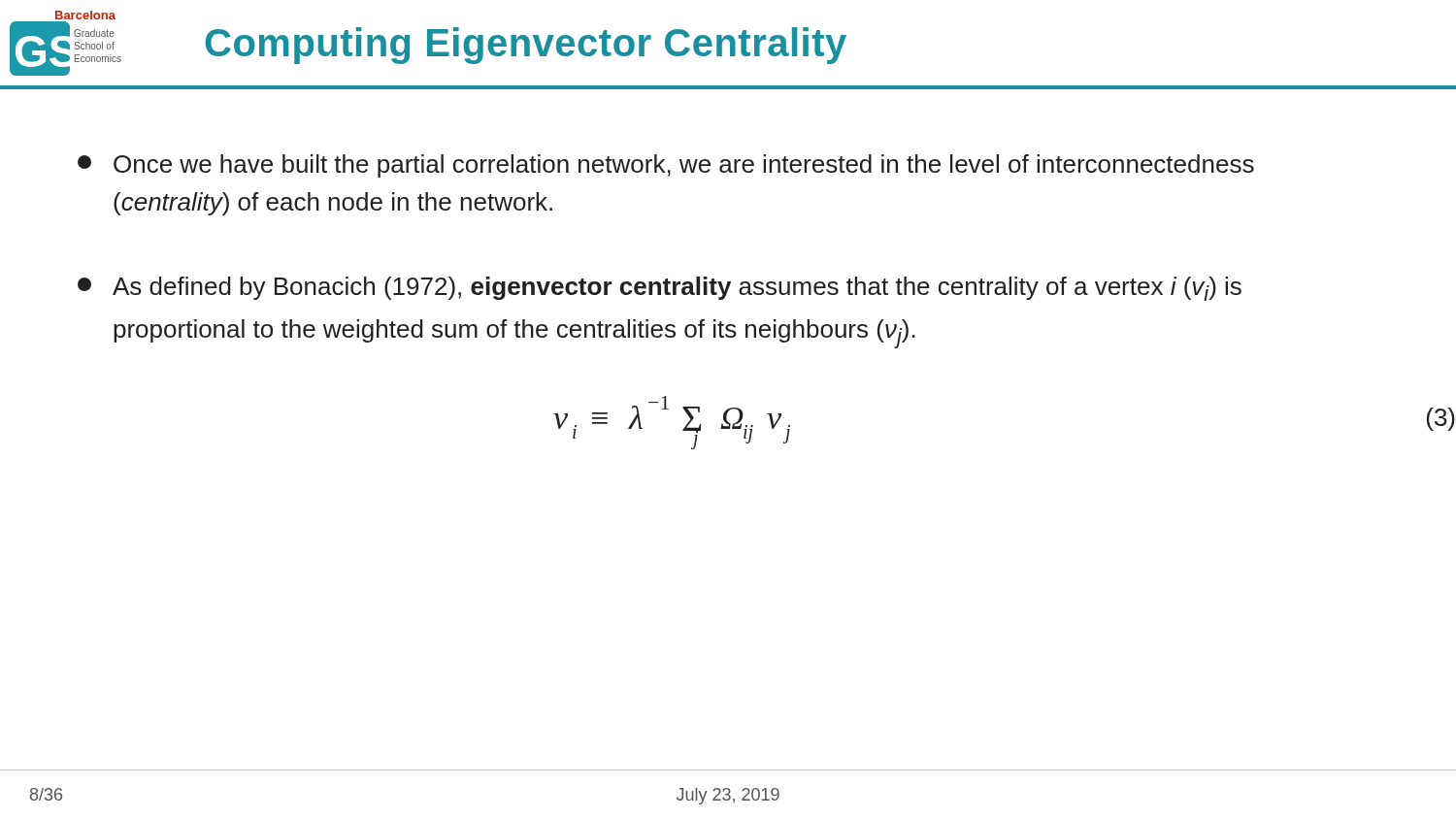Click on the list item that reads "Once we have built"

tap(666, 183)
